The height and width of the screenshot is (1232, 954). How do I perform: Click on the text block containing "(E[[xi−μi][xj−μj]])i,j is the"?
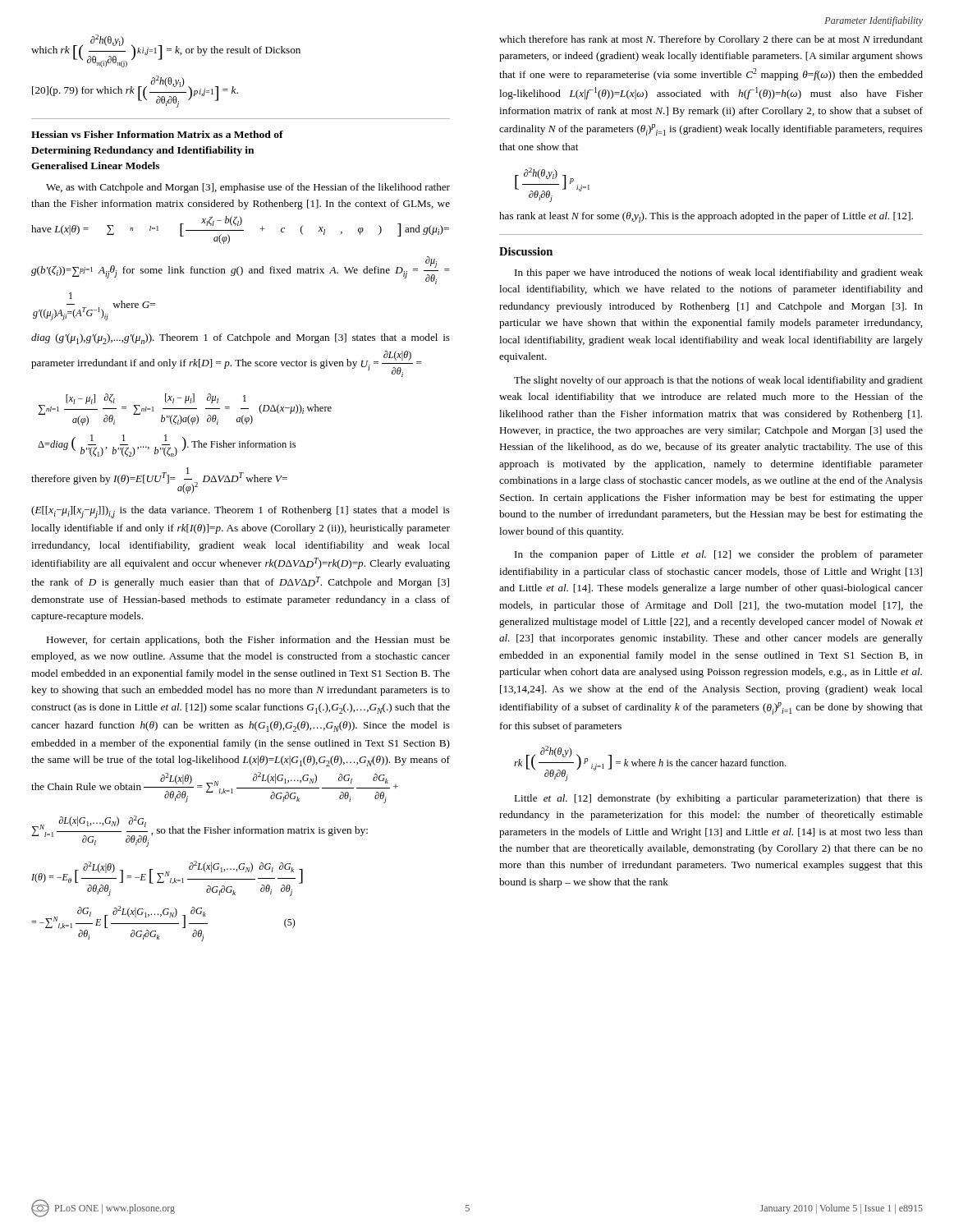(241, 563)
